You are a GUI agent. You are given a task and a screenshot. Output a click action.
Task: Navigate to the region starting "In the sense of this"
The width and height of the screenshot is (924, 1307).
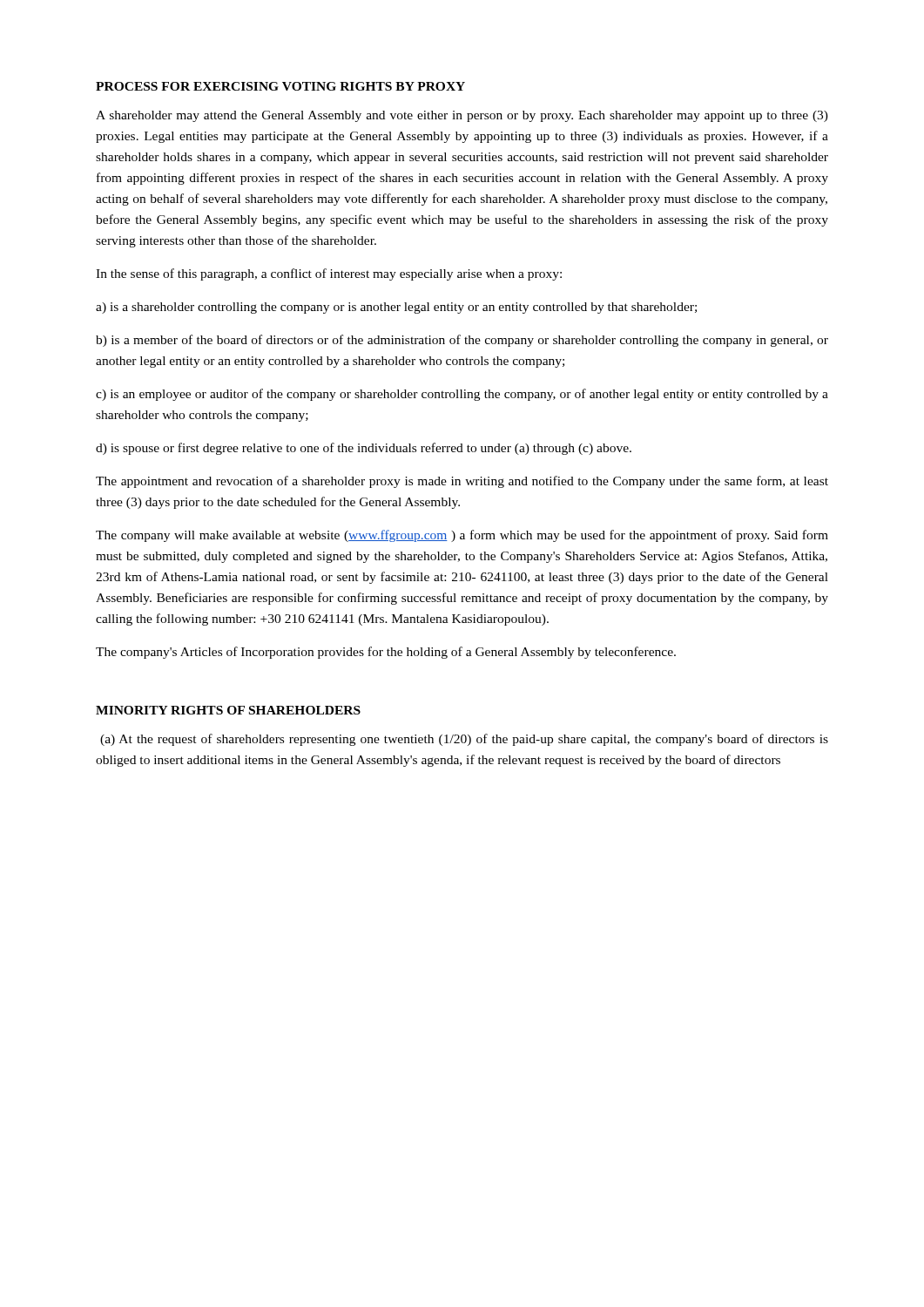[x=329, y=273]
